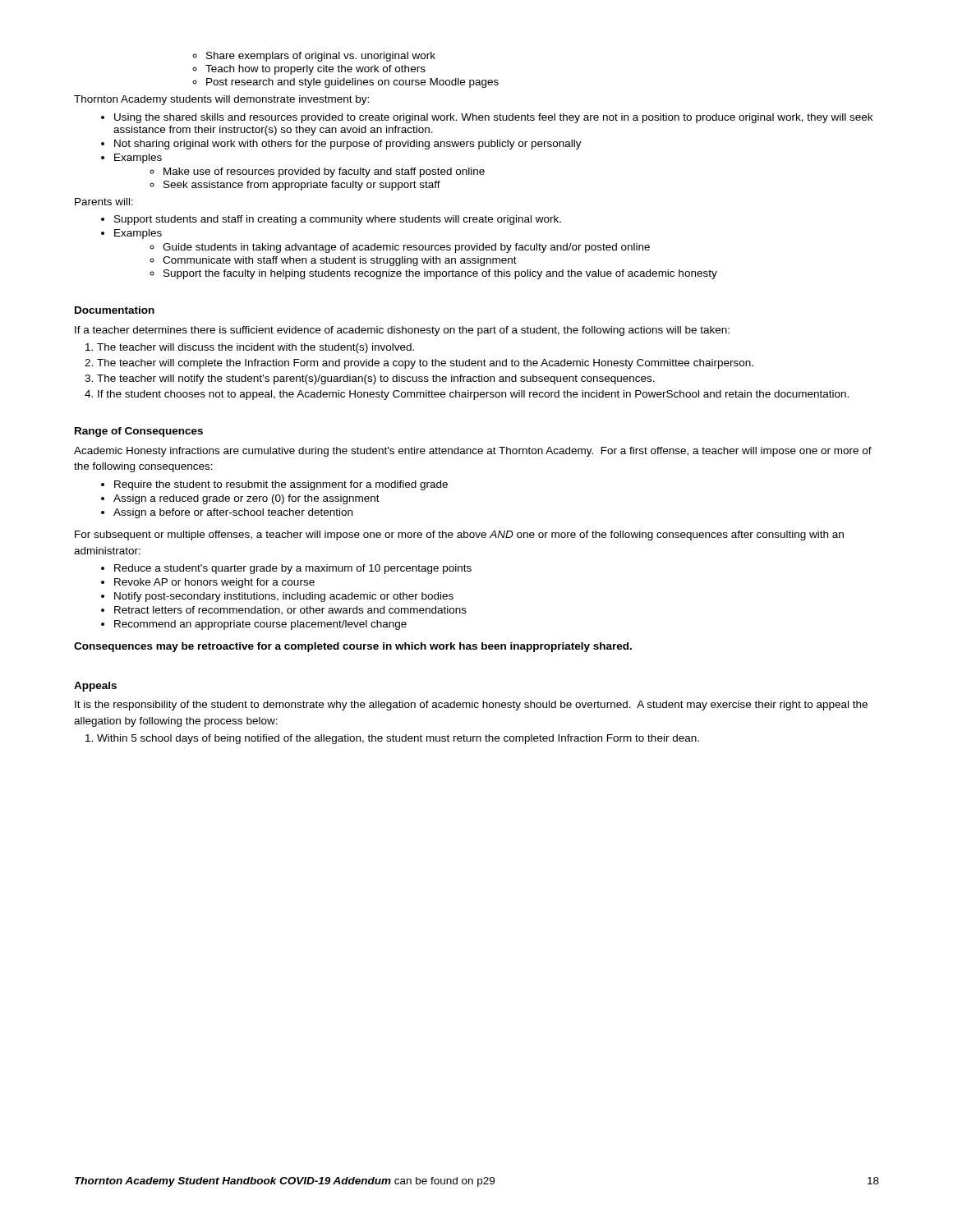Screen dimensions: 1232x953
Task: Select the region starting "Share exemplars of original vs. unoriginal work Teach"
Action: pyautogui.click(x=314, y=57)
